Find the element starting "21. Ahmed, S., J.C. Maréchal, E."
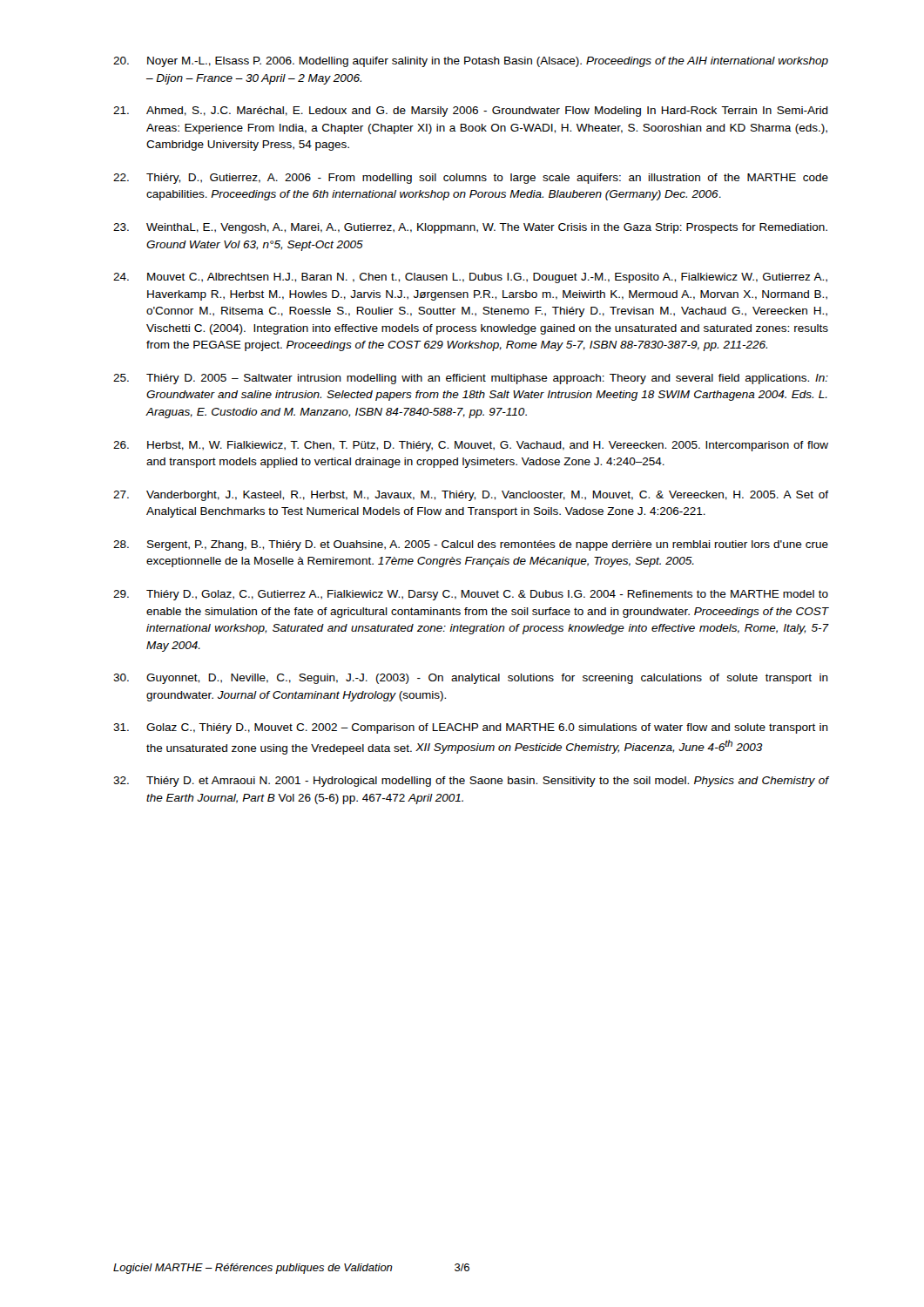The width and height of the screenshot is (924, 1307). click(x=471, y=128)
